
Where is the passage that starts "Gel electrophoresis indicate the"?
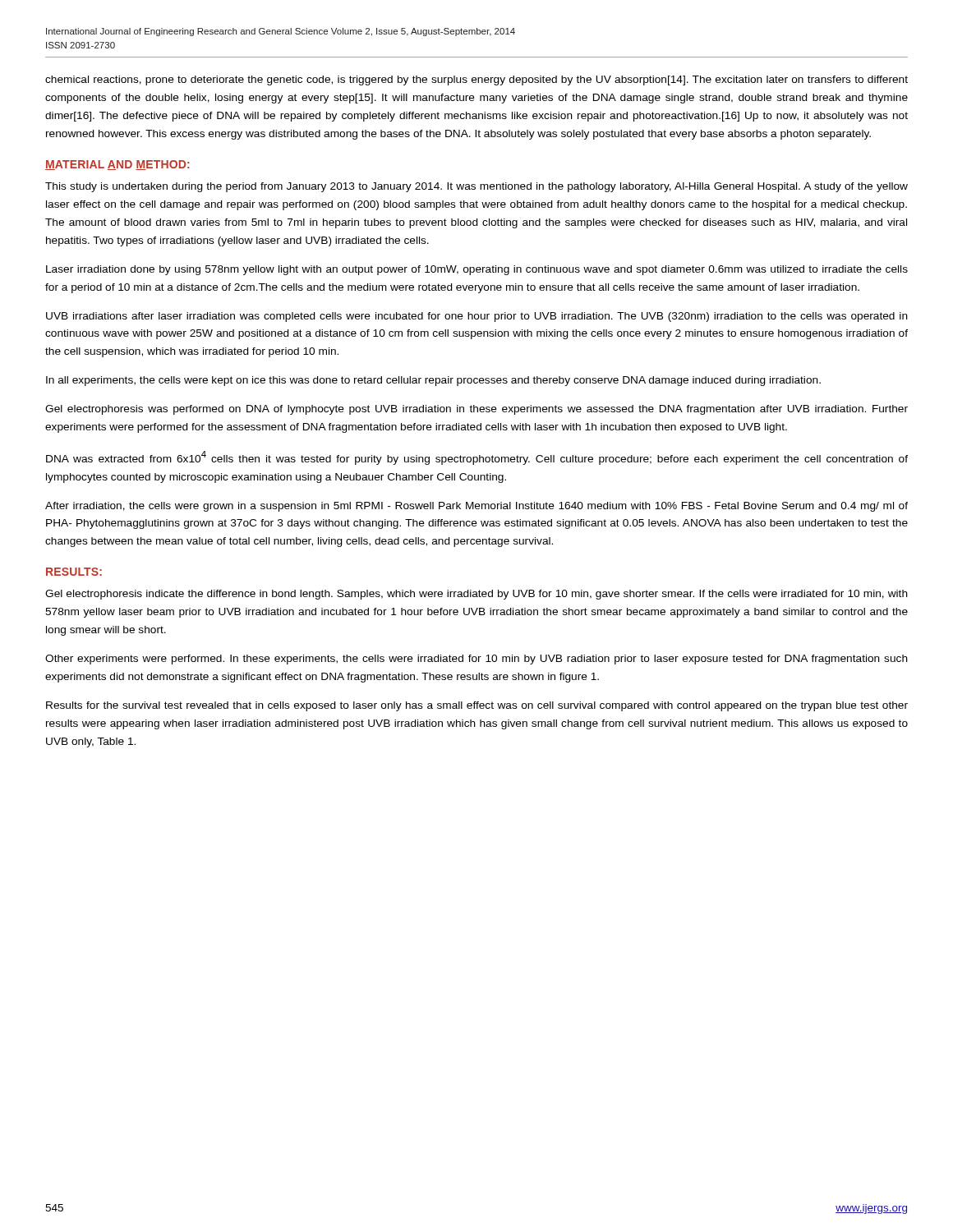point(476,612)
